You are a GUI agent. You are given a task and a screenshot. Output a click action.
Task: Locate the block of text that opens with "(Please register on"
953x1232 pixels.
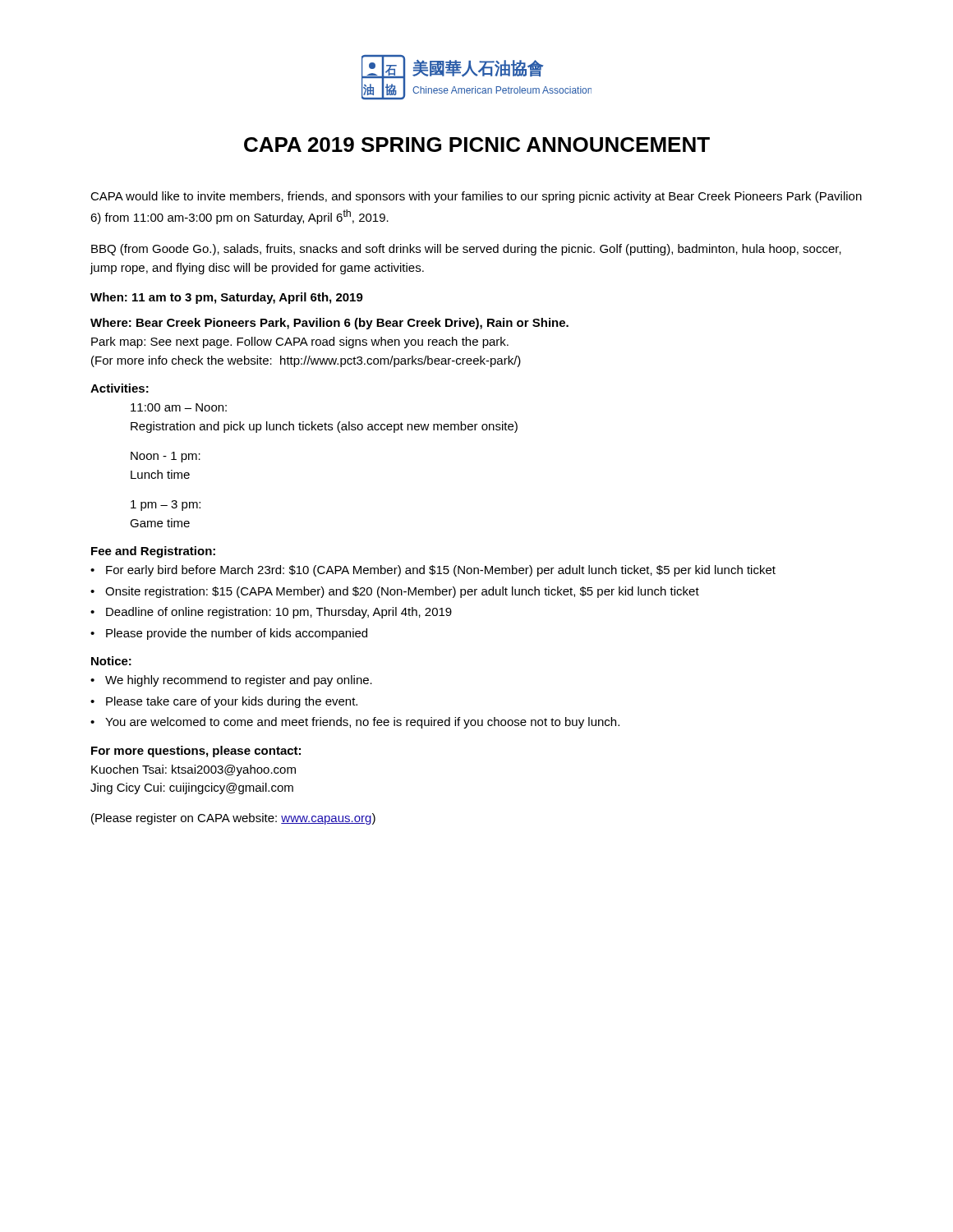[x=233, y=817]
